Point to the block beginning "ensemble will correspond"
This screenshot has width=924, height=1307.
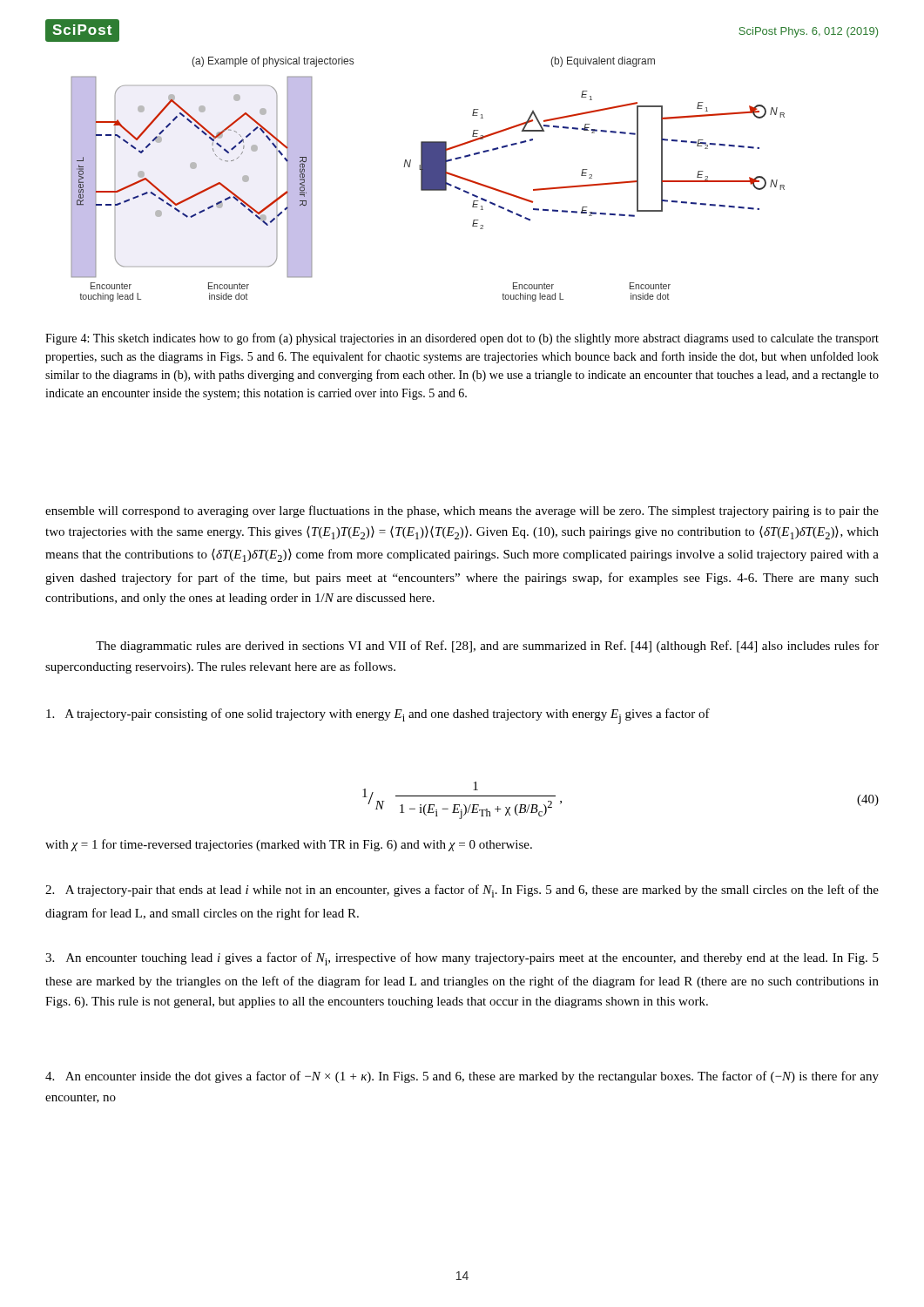pos(462,554)
